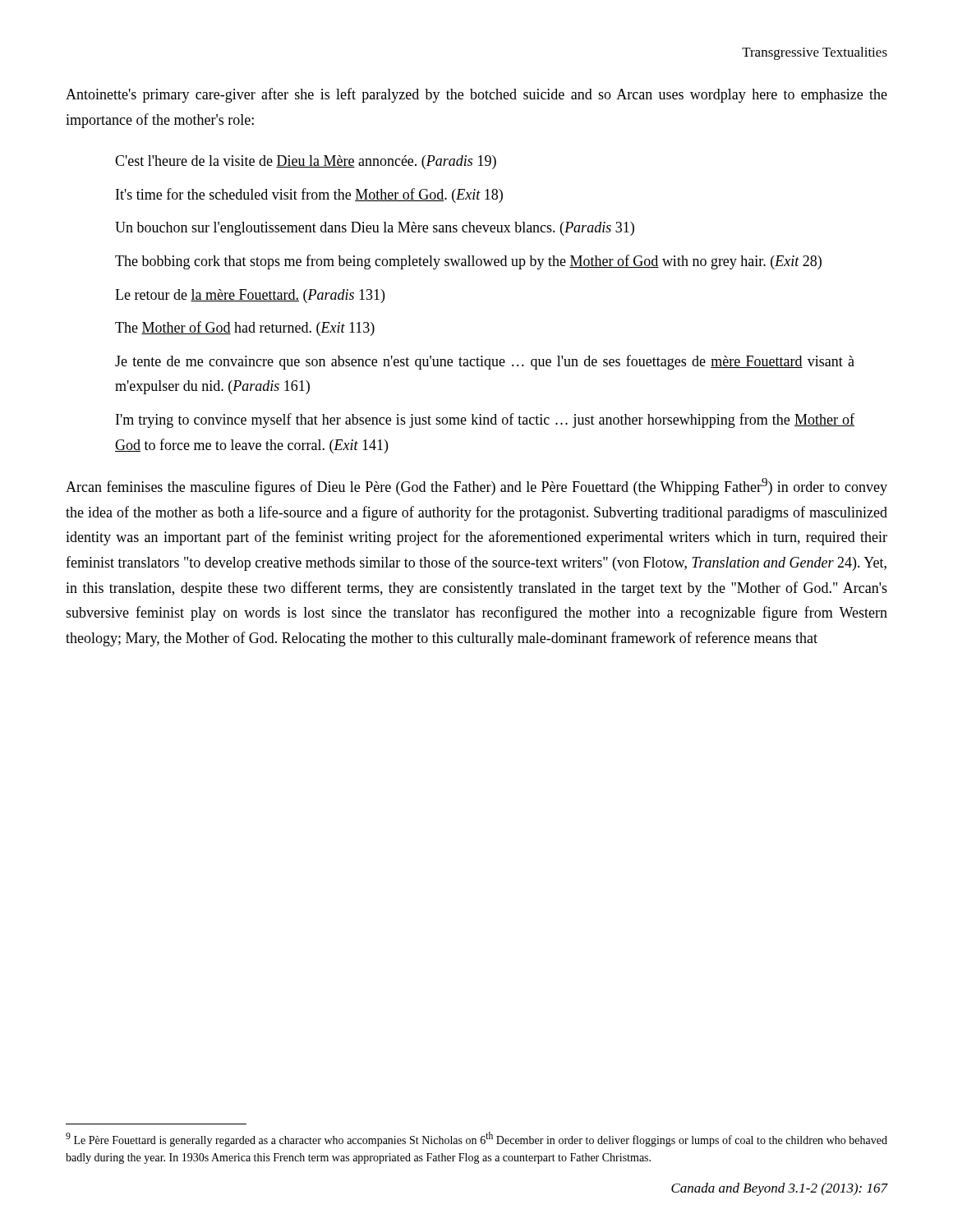Find "The Mother of God had returned. (Exit 113)" on this page
This screenshot has width=953, height=1232.
coord(245,328)
